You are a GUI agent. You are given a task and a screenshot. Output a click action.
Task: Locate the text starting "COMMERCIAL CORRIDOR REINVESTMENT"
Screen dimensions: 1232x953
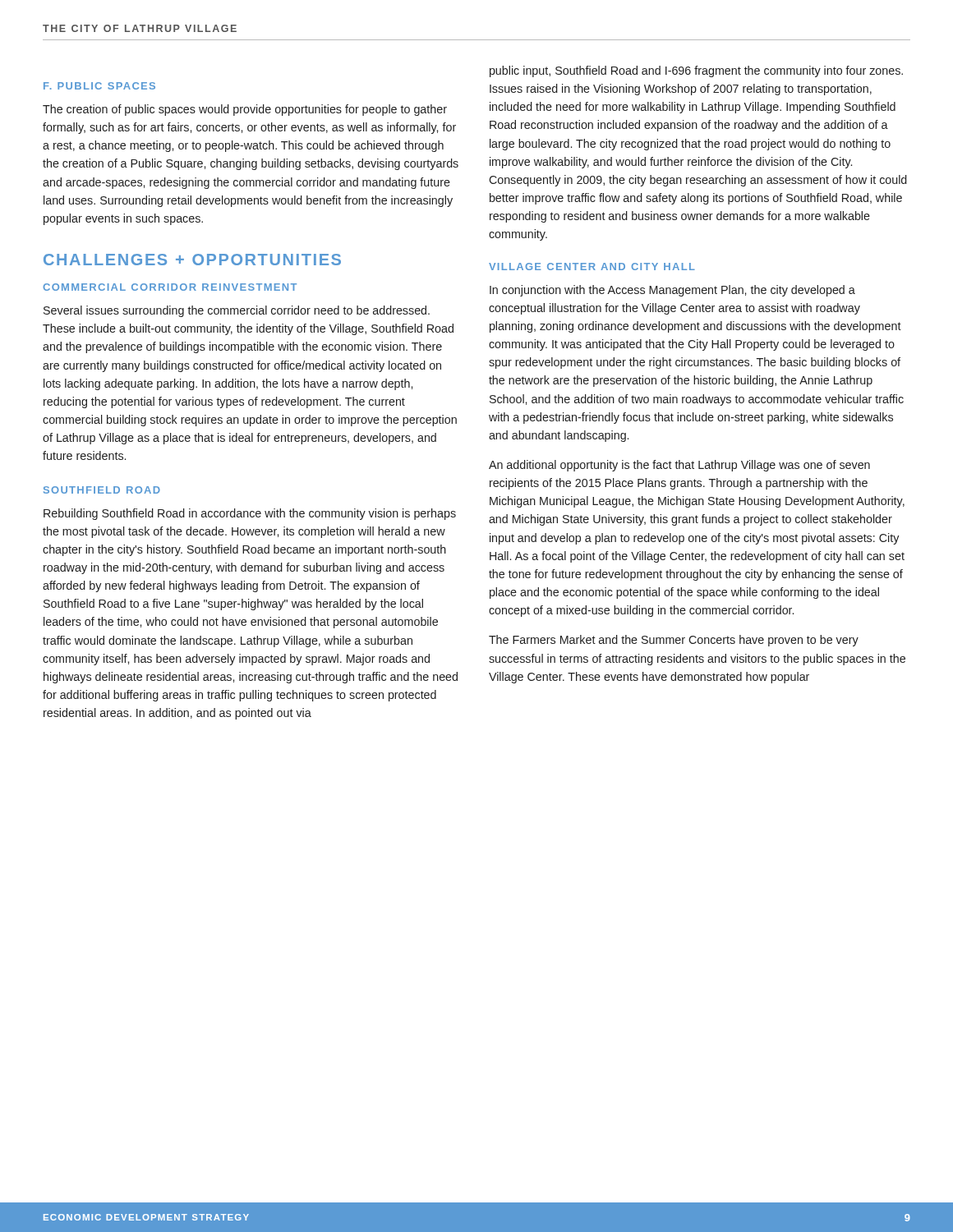click(x=170, y=287)
